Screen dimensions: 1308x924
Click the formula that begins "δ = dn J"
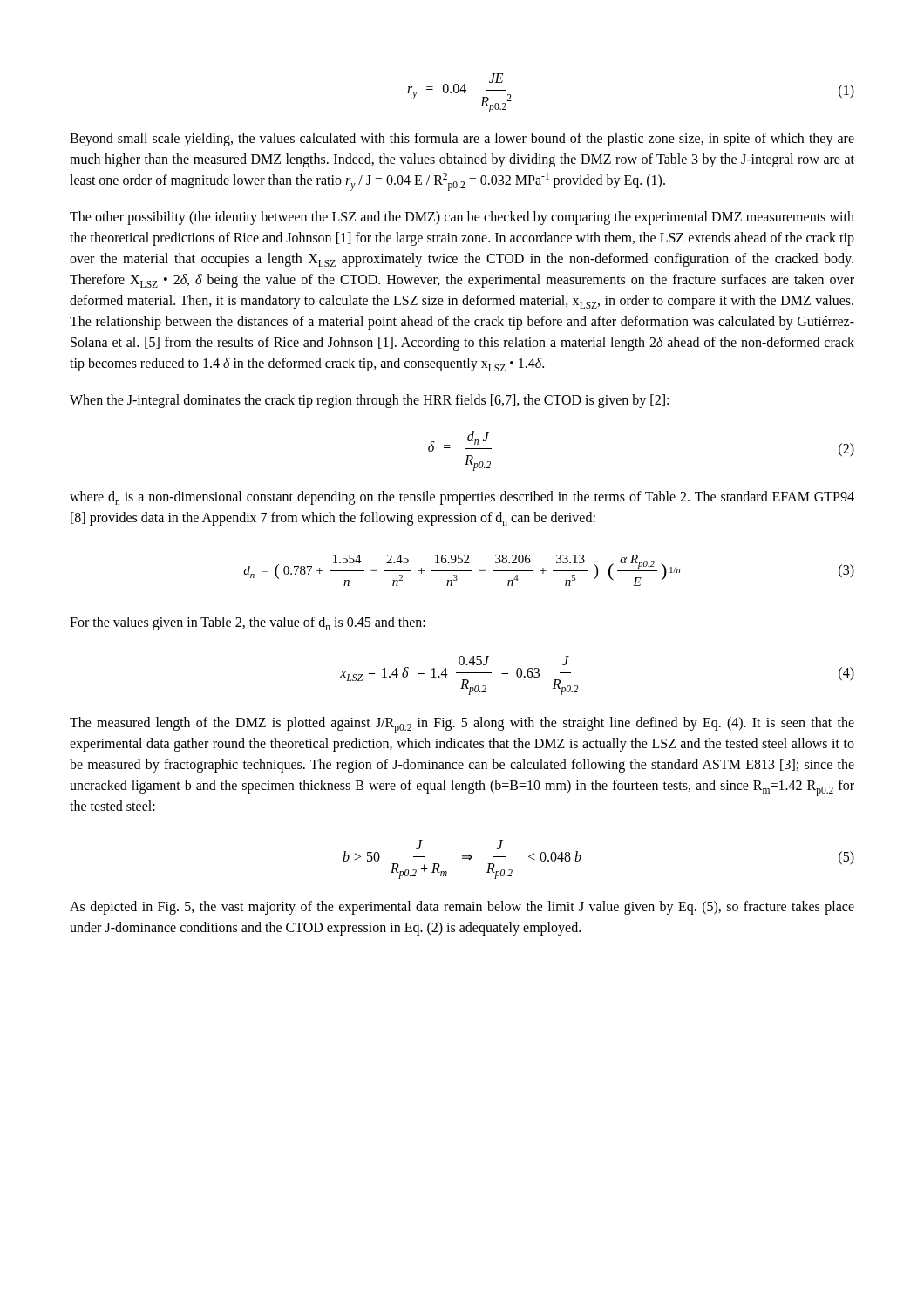pos(478,449)
